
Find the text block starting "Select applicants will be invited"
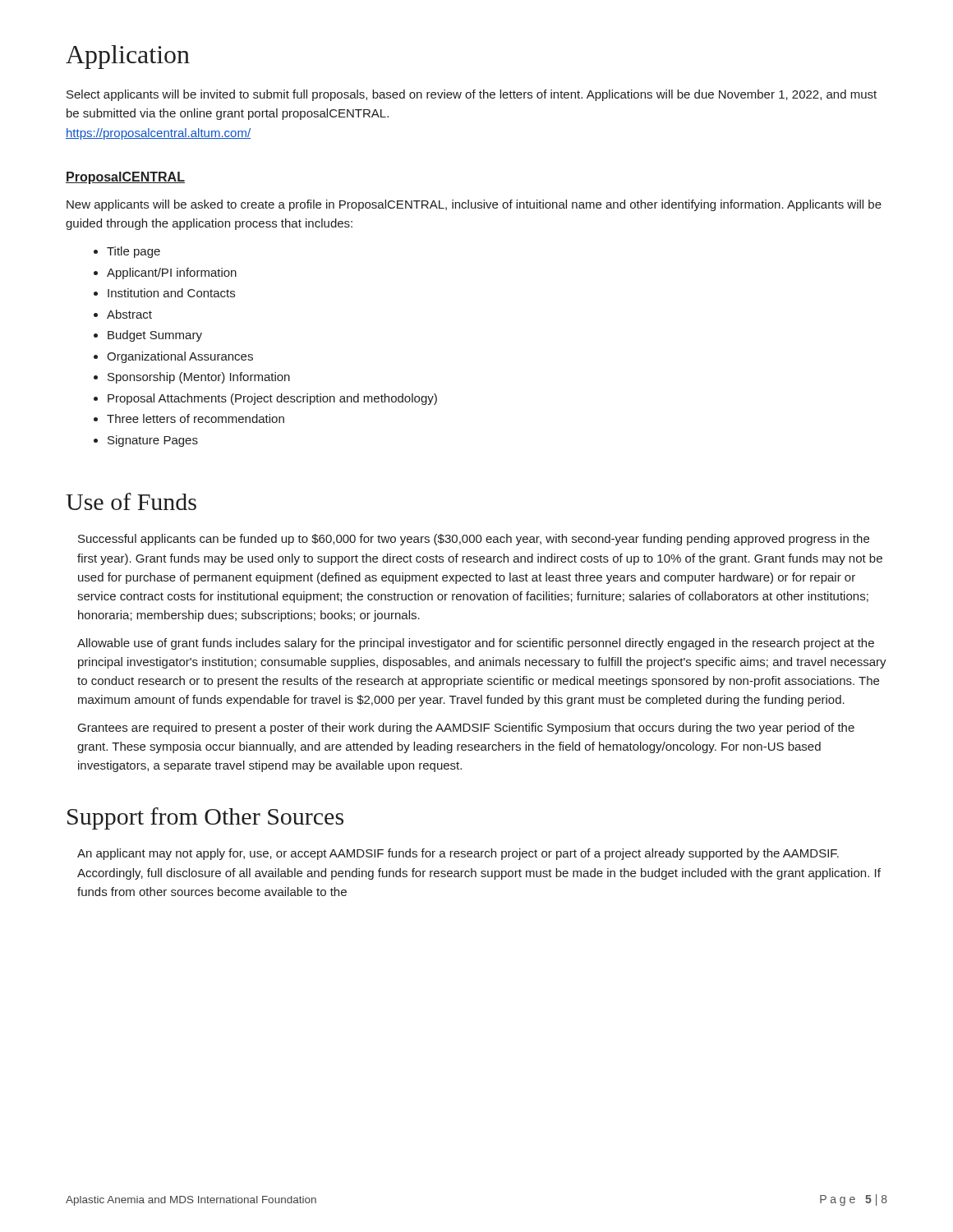(472, 95)
